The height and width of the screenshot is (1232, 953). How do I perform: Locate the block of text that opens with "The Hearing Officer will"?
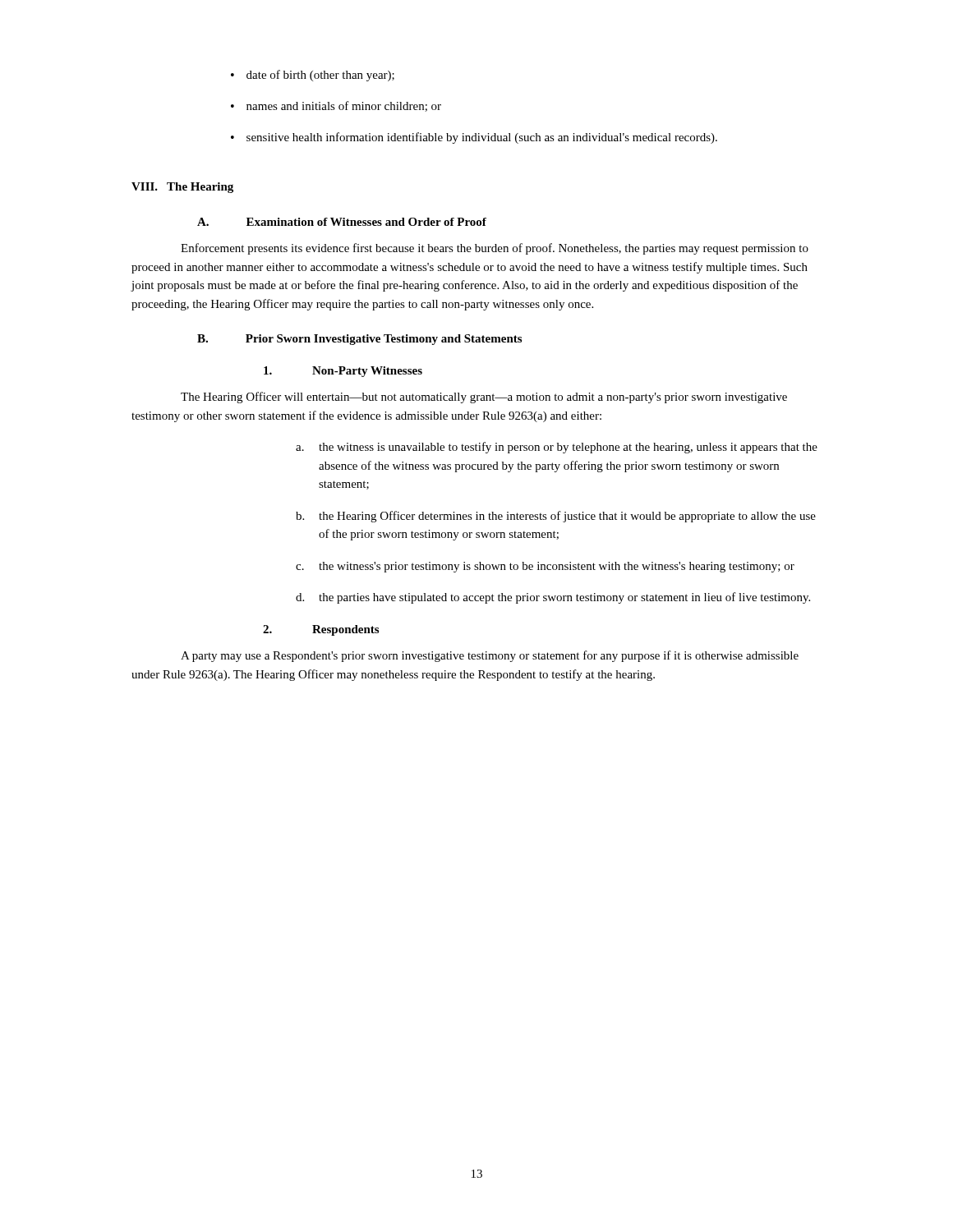(x=459, y=406)
